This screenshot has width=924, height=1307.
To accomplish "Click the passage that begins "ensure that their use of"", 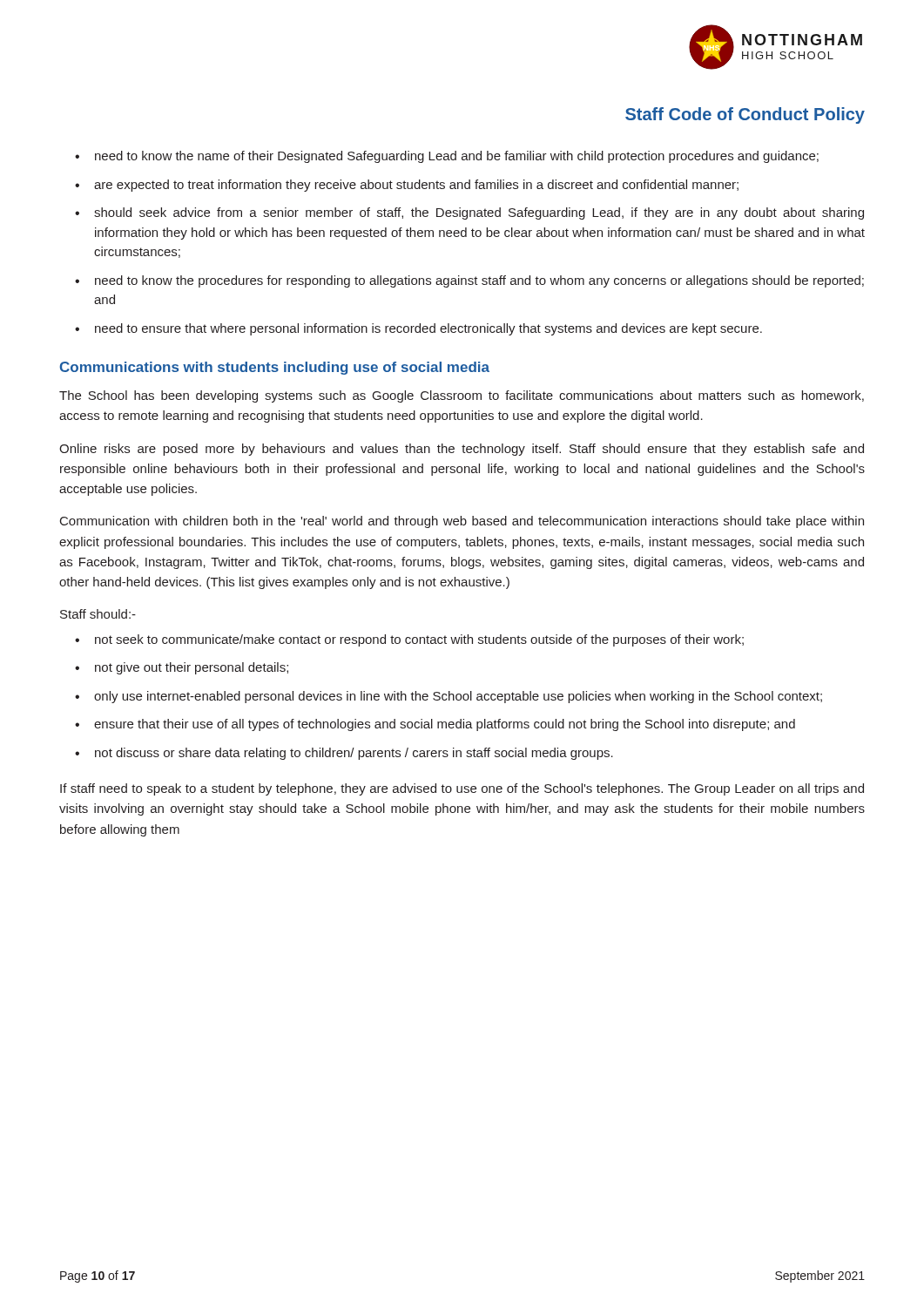I will [x=445, y=724].
